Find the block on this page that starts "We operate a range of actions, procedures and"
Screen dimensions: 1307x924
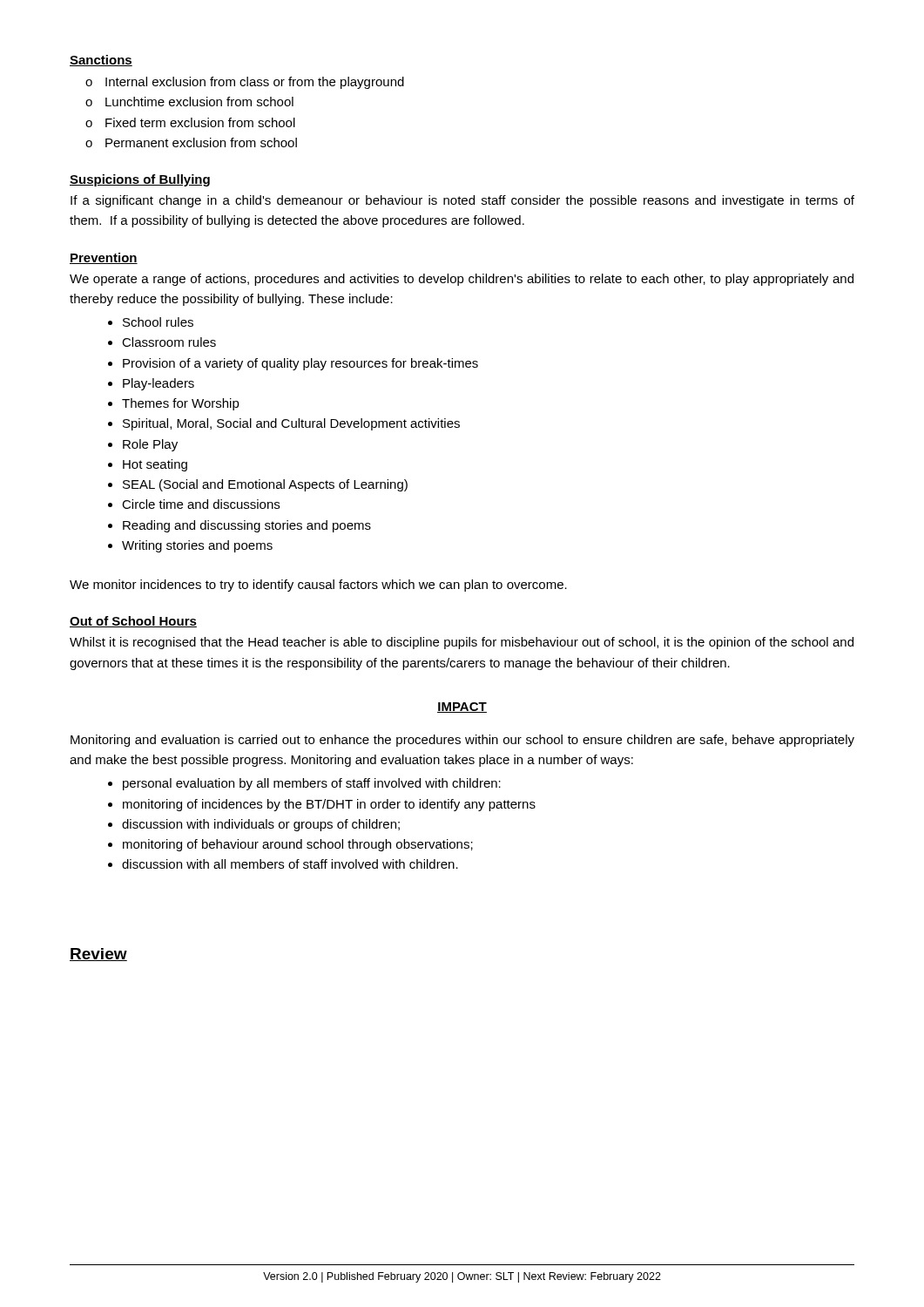click(462, 288)
